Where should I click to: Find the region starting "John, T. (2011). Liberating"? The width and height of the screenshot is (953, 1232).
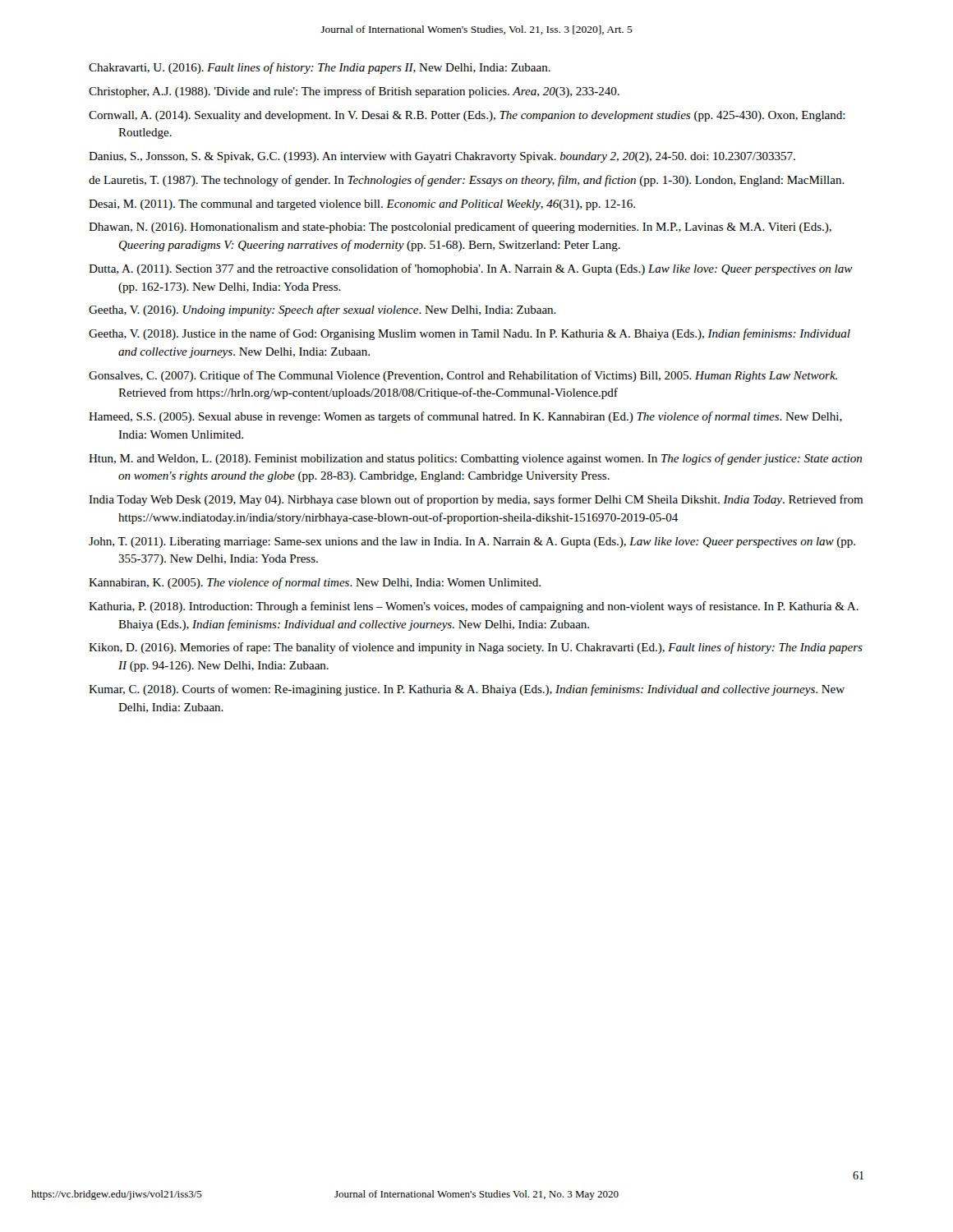click(472, 550)
